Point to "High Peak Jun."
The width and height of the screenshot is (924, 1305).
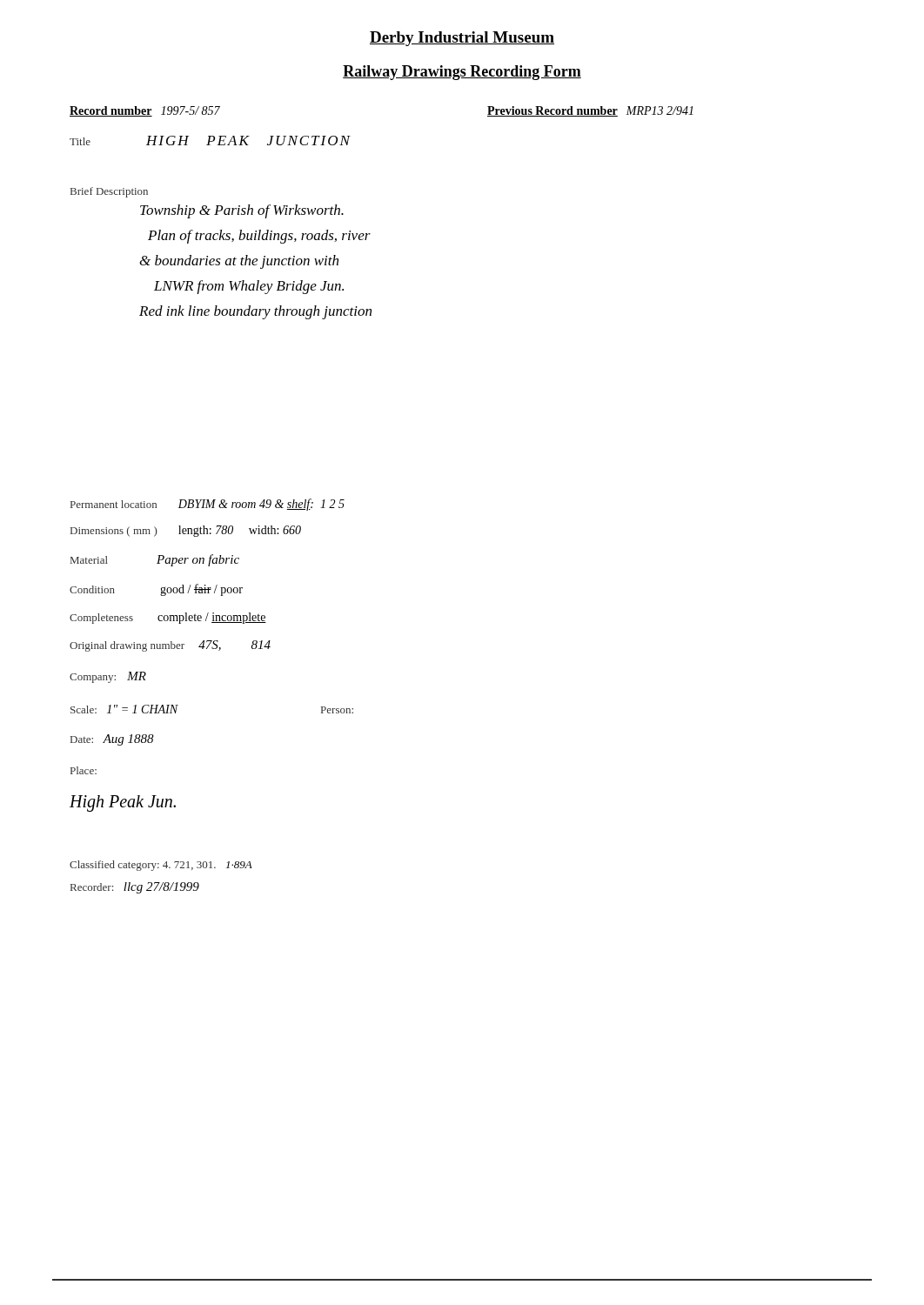[123, 801]
